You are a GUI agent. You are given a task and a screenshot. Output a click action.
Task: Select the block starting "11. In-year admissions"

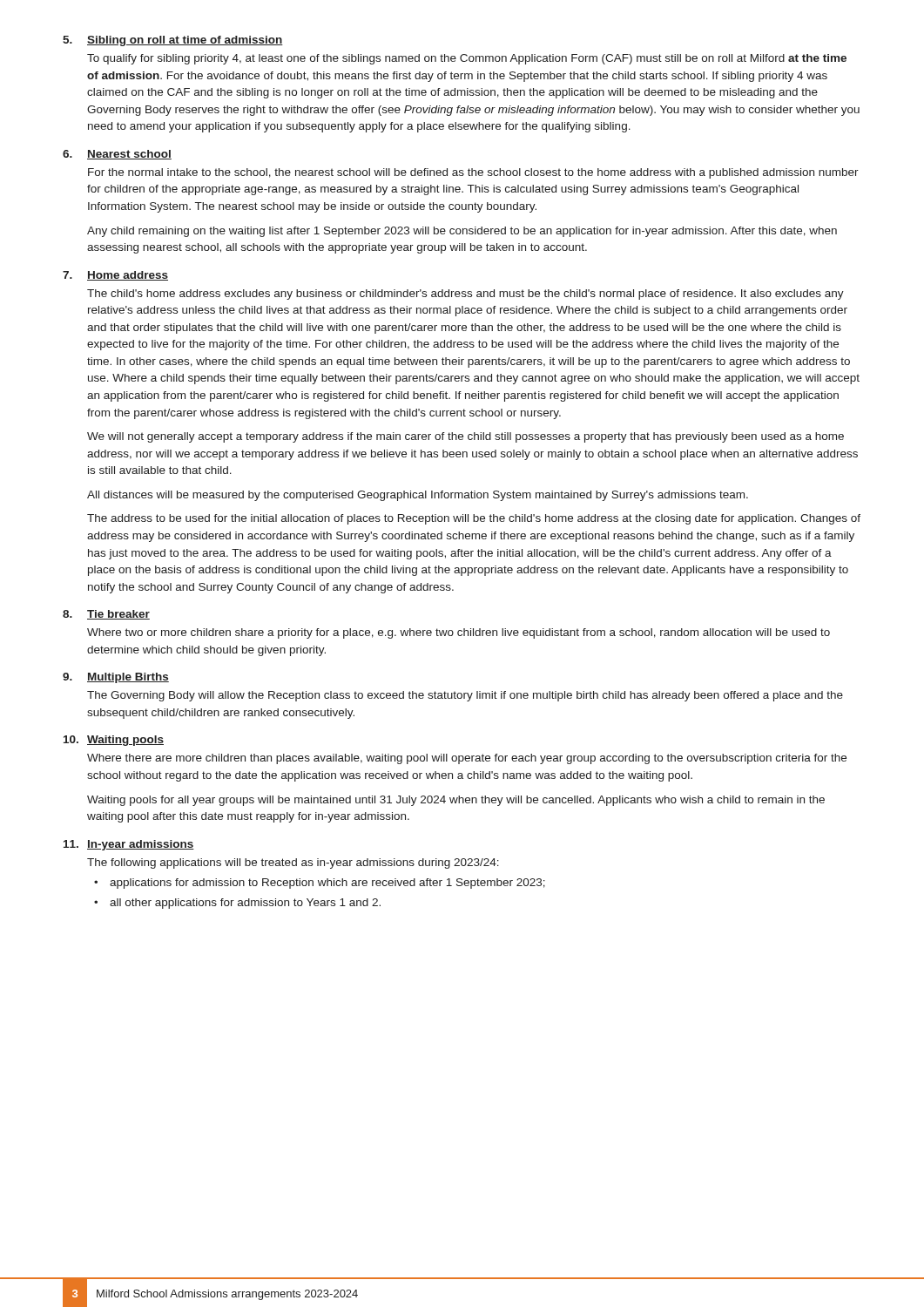click(128, 844)
